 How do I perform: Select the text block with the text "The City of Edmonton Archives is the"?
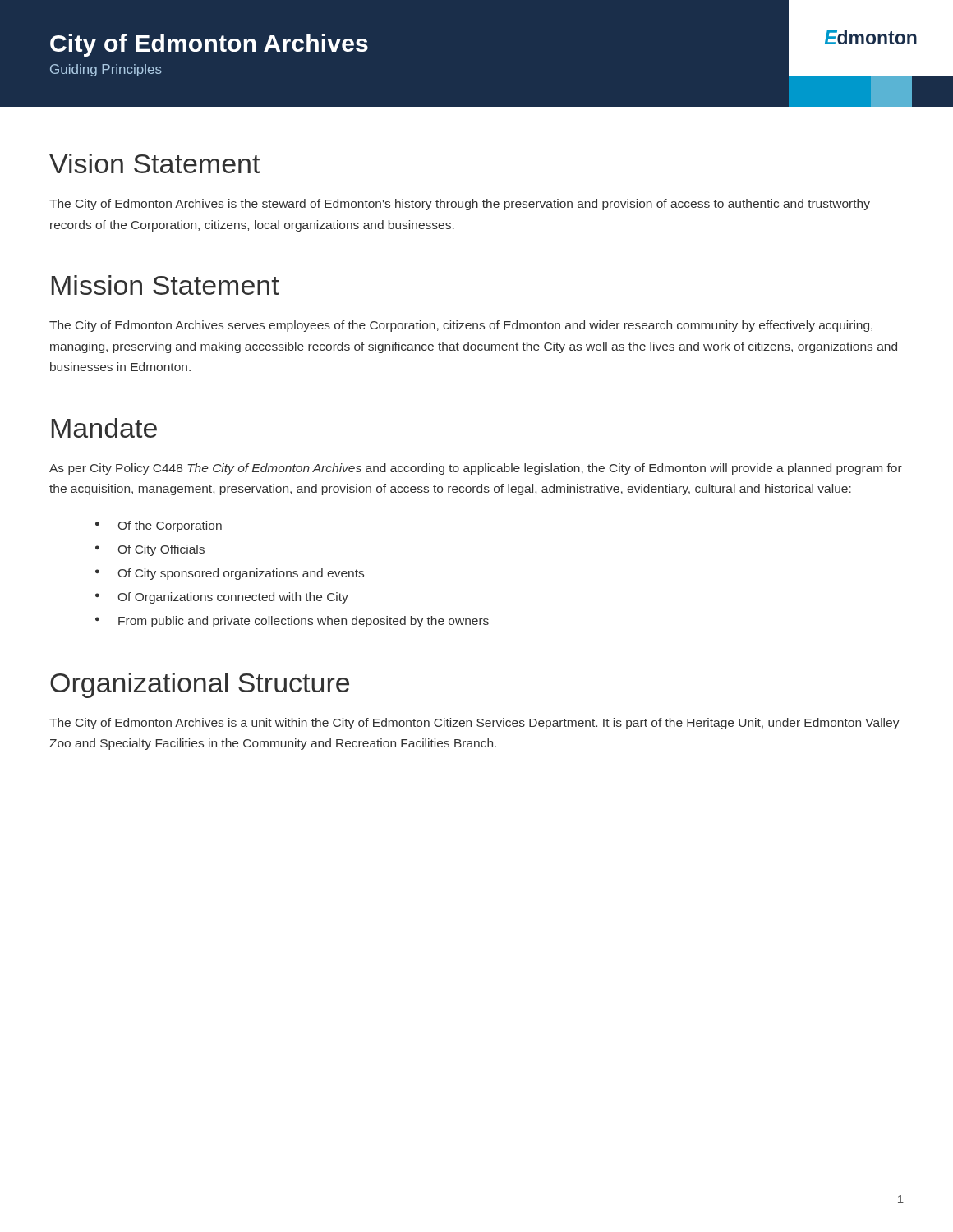tap(460, 214)
